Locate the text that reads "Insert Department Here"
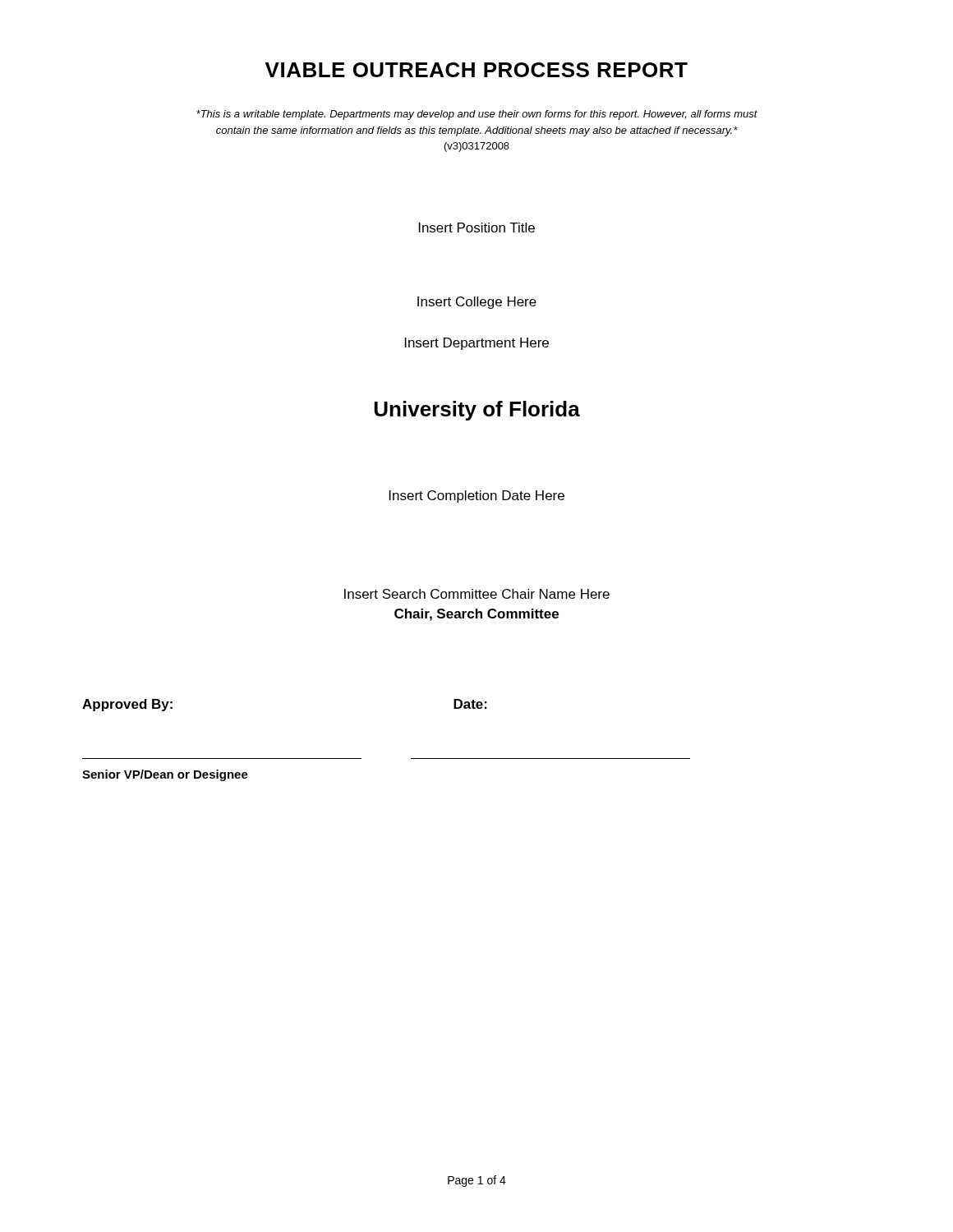Screen dimensions: 1232x953 click(x=476, y=342)
